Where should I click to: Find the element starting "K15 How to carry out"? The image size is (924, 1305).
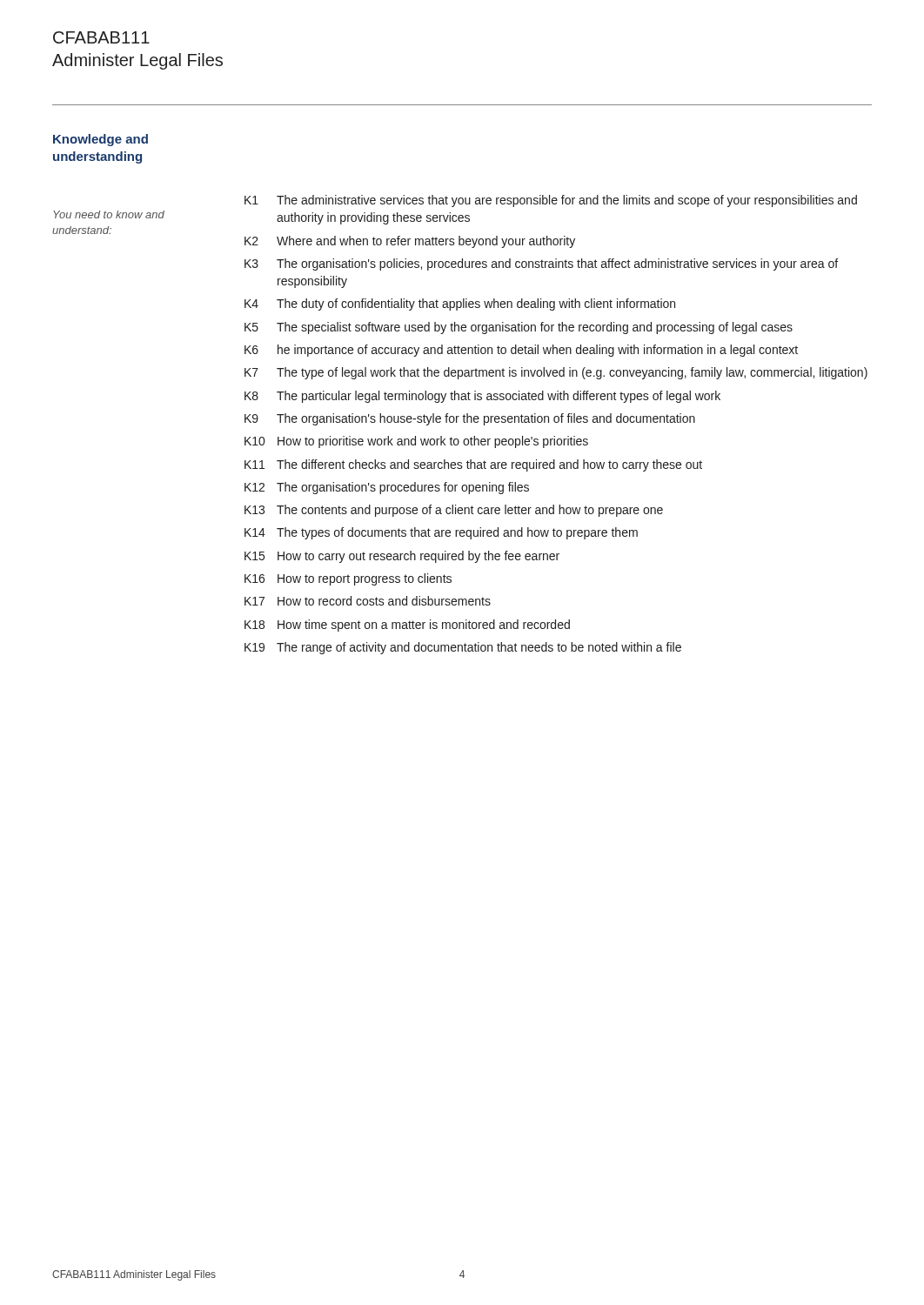[558, 556]
